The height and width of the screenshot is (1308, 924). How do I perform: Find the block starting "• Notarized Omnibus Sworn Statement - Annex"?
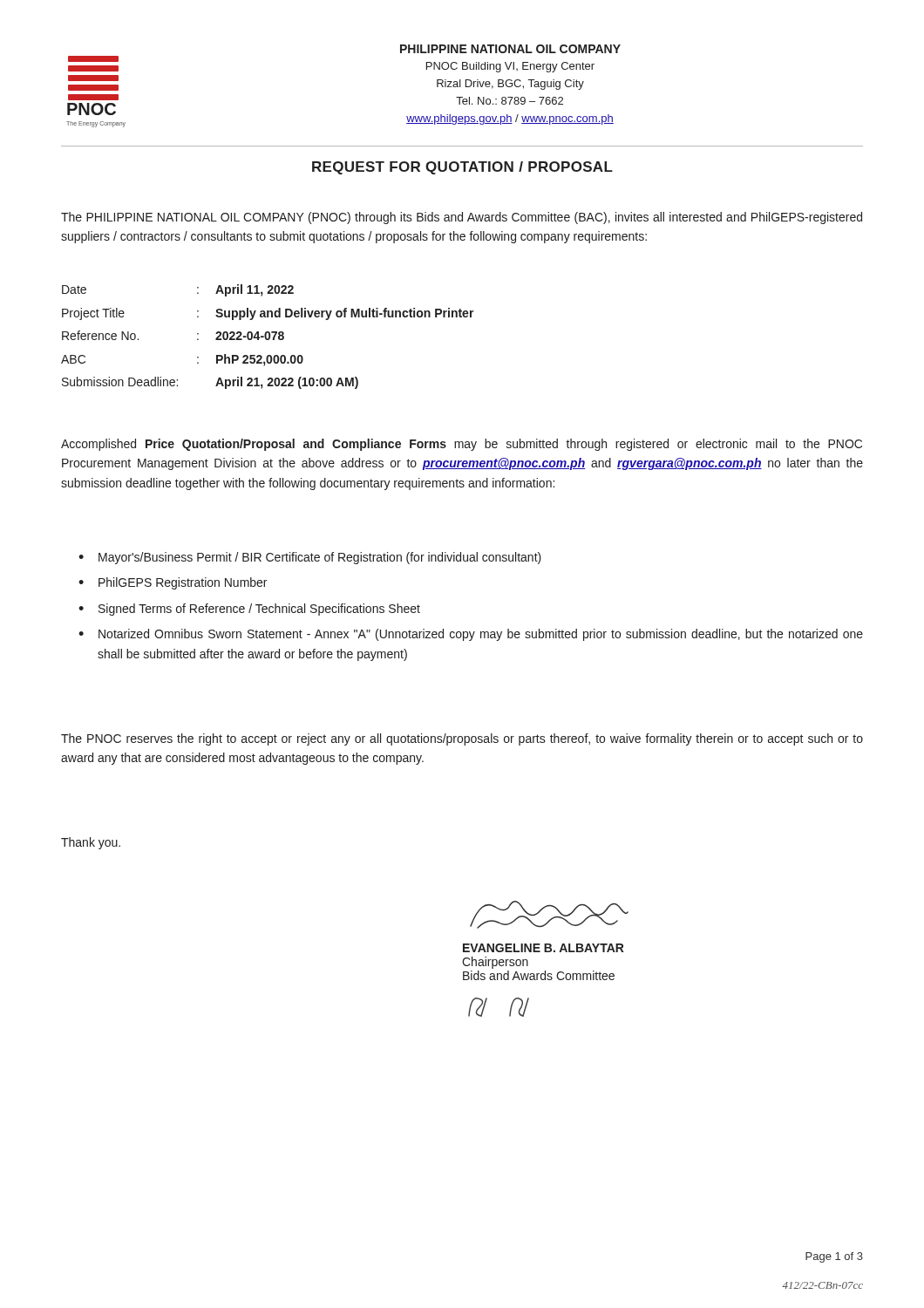(x=471, y=644)
